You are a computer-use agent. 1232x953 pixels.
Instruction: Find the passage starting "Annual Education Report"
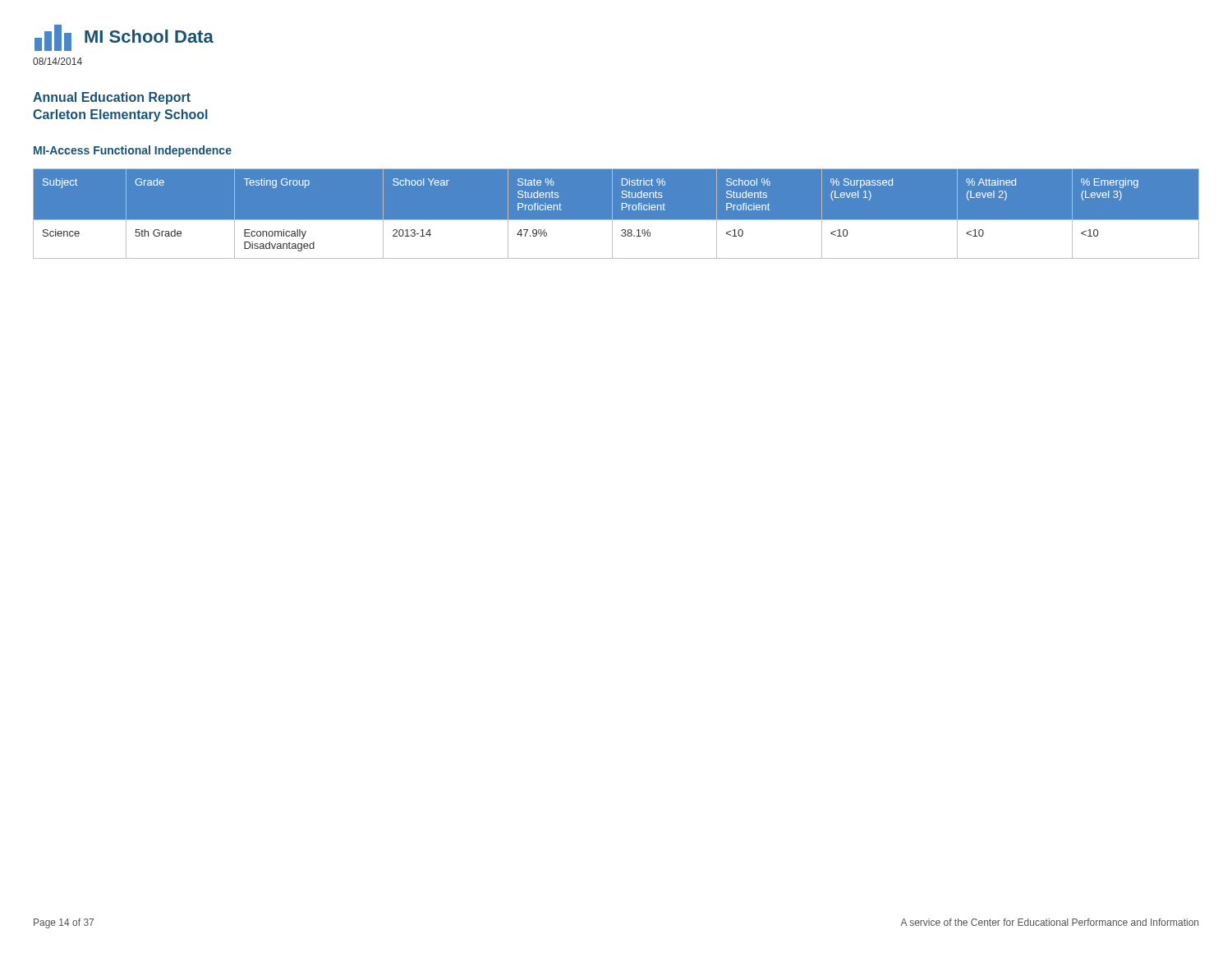[x=112, y=97]
